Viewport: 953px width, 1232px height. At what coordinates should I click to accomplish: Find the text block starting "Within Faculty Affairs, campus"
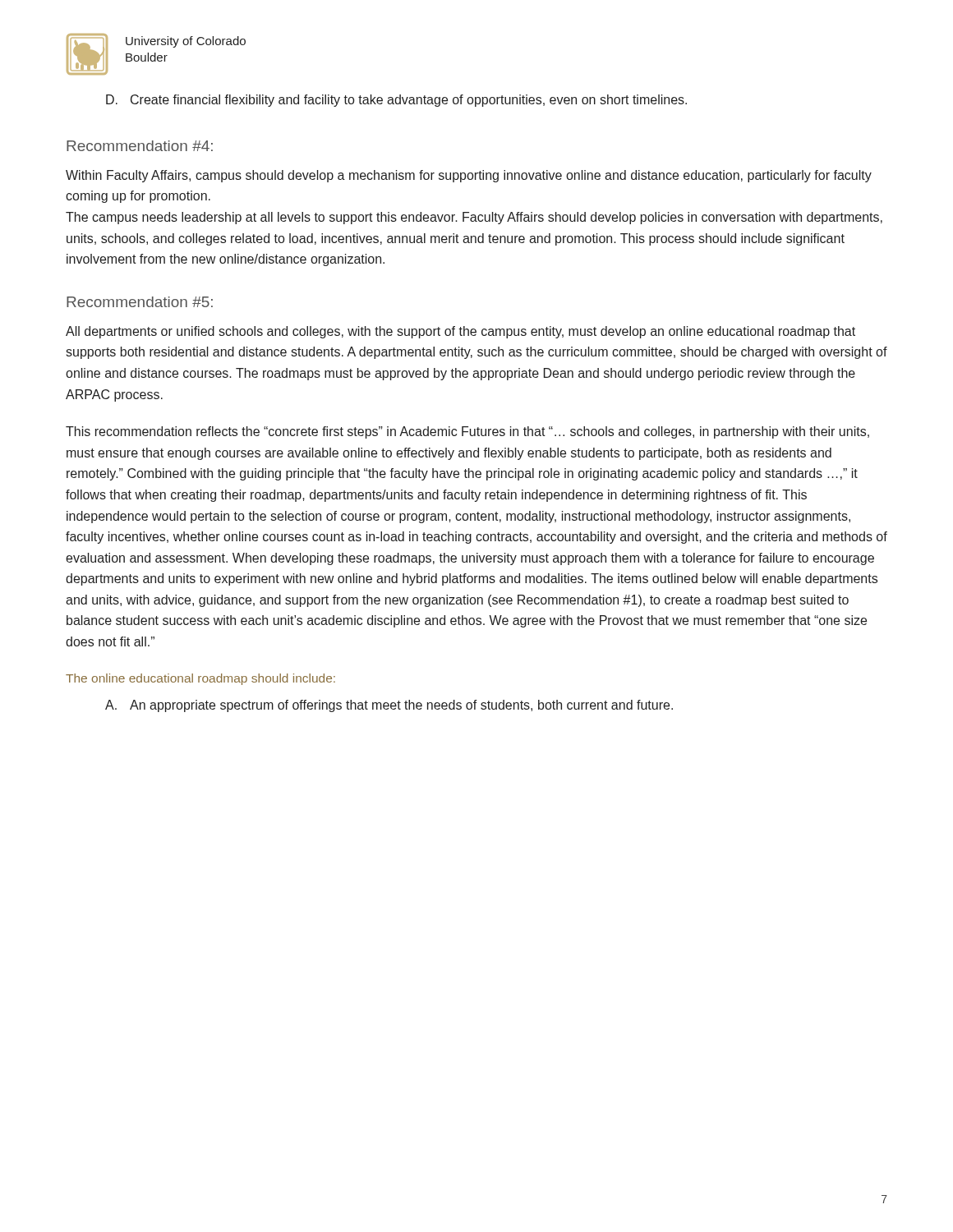(x=474, y=217)
